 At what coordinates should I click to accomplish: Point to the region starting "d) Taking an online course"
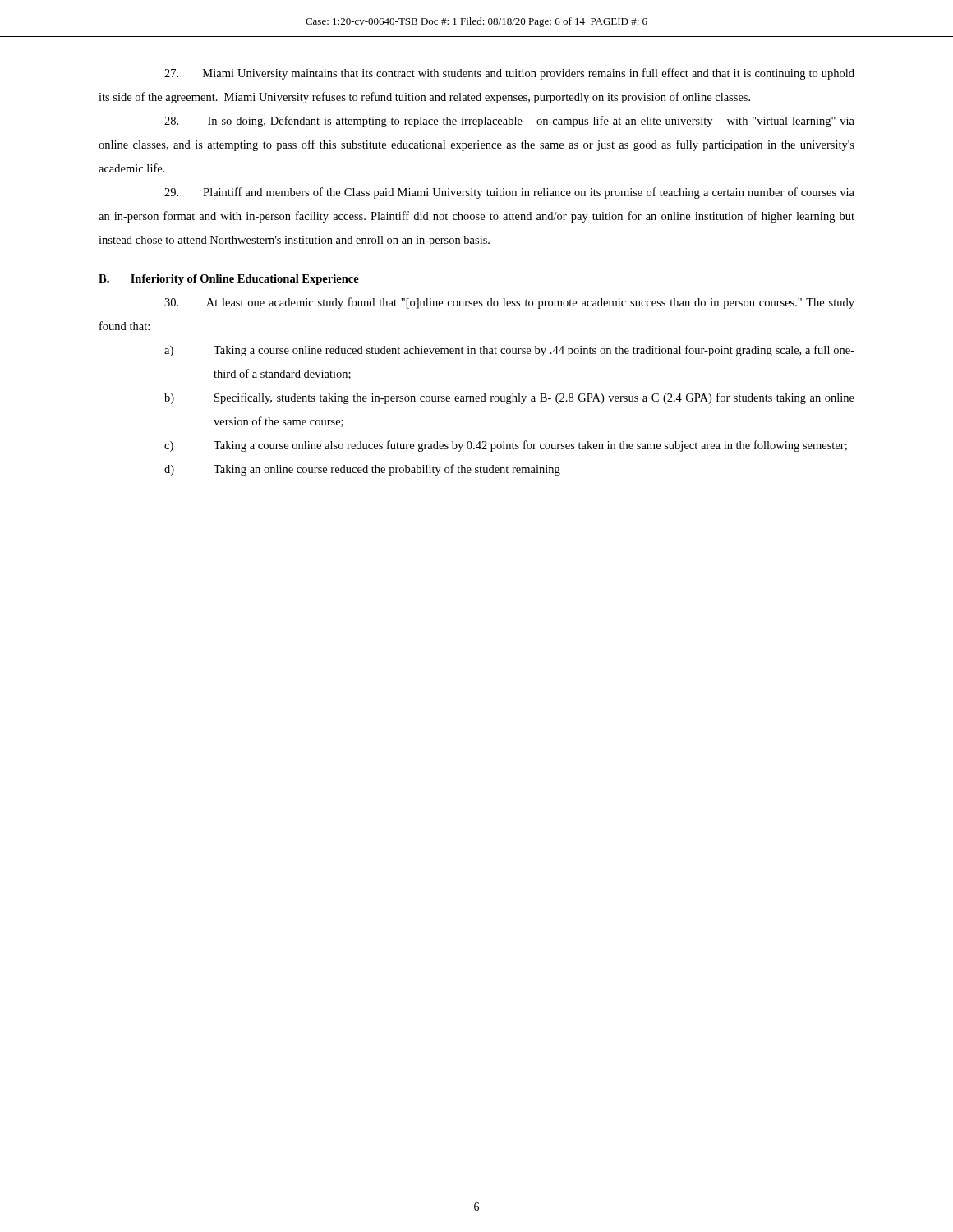click(509, 469)
